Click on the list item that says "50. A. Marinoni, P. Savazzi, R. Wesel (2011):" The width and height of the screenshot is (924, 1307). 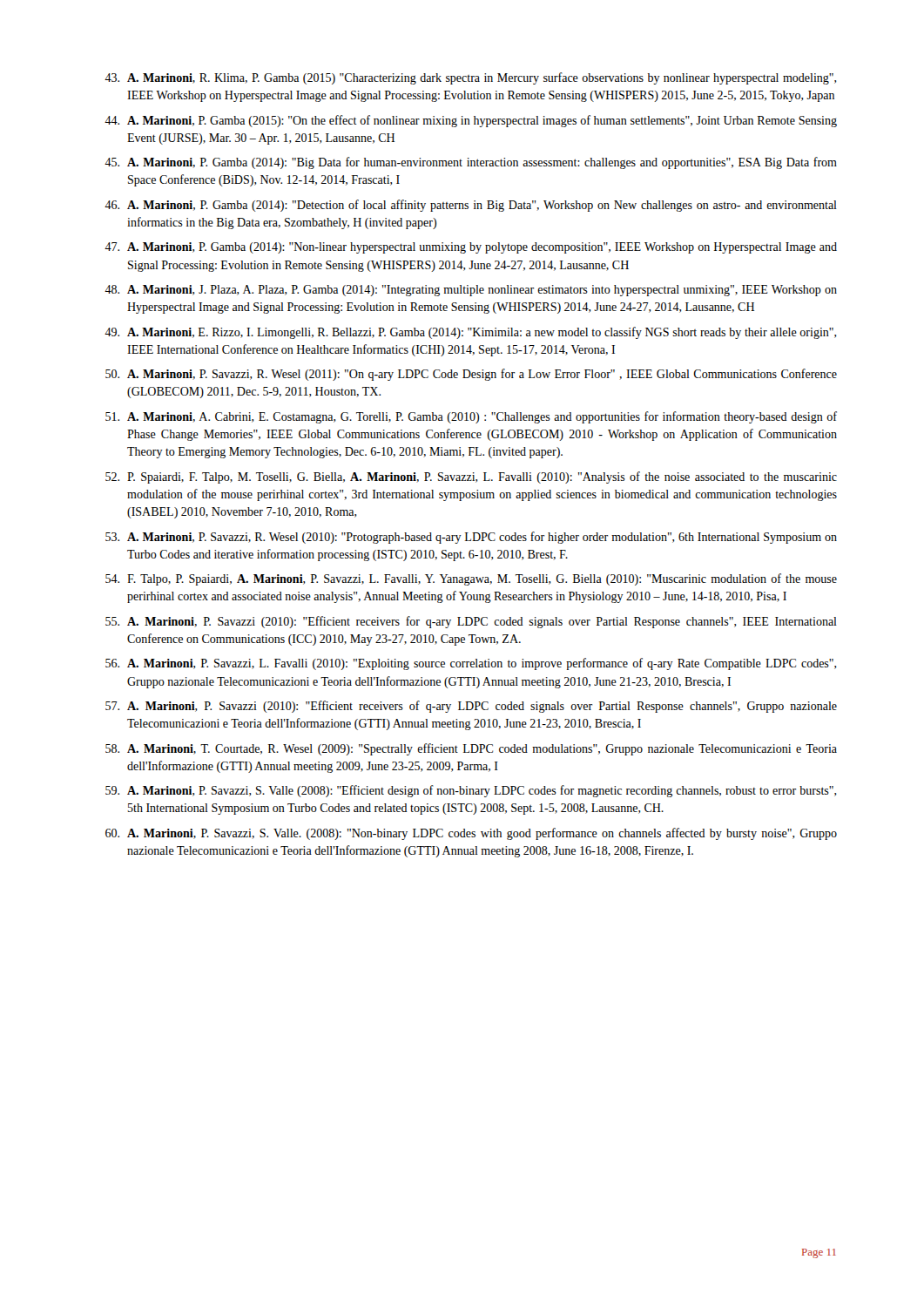pyautogui.click(x=462, y=384)
